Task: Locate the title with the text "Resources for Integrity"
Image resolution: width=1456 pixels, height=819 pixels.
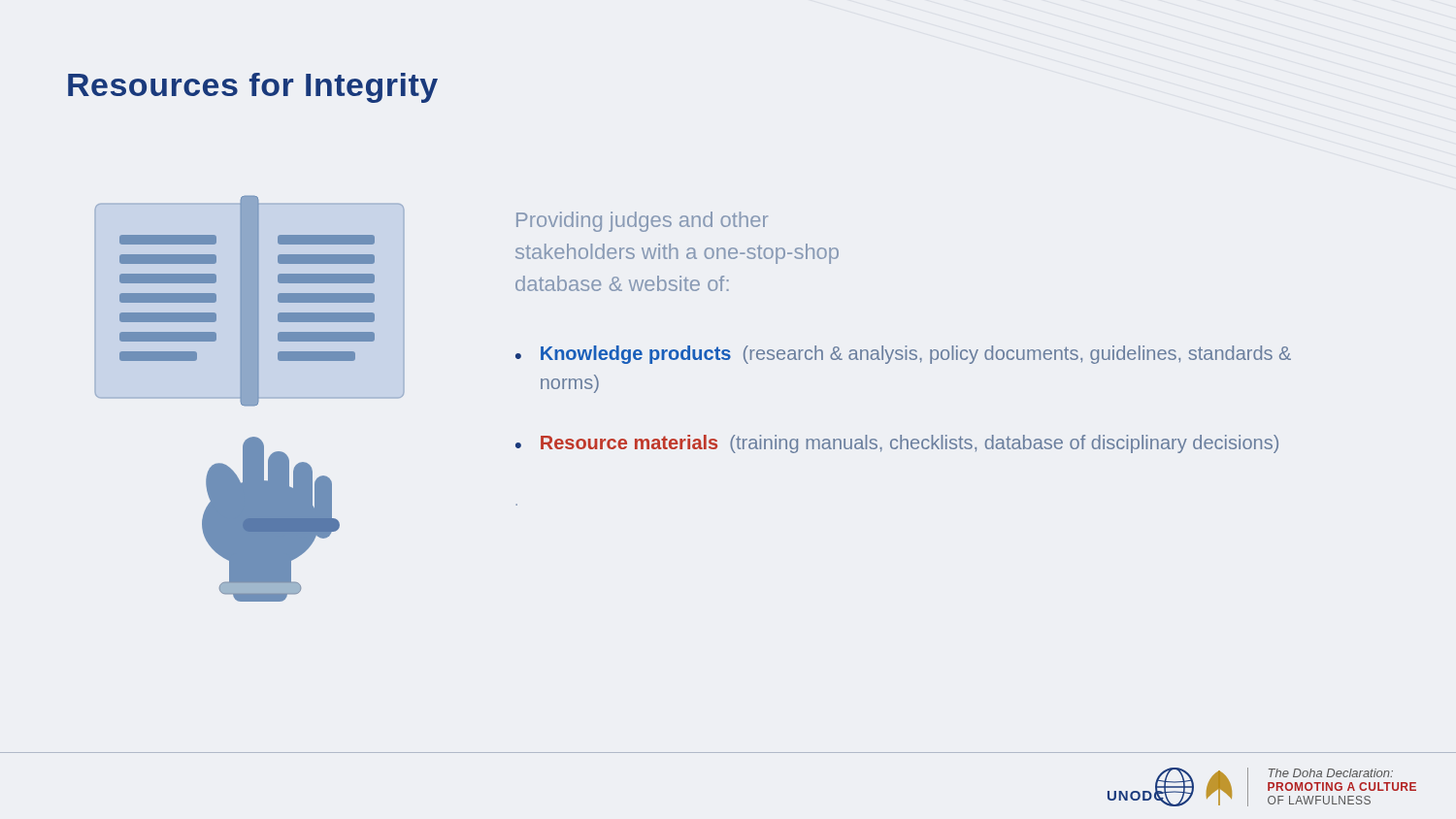Action: point(252,85)
